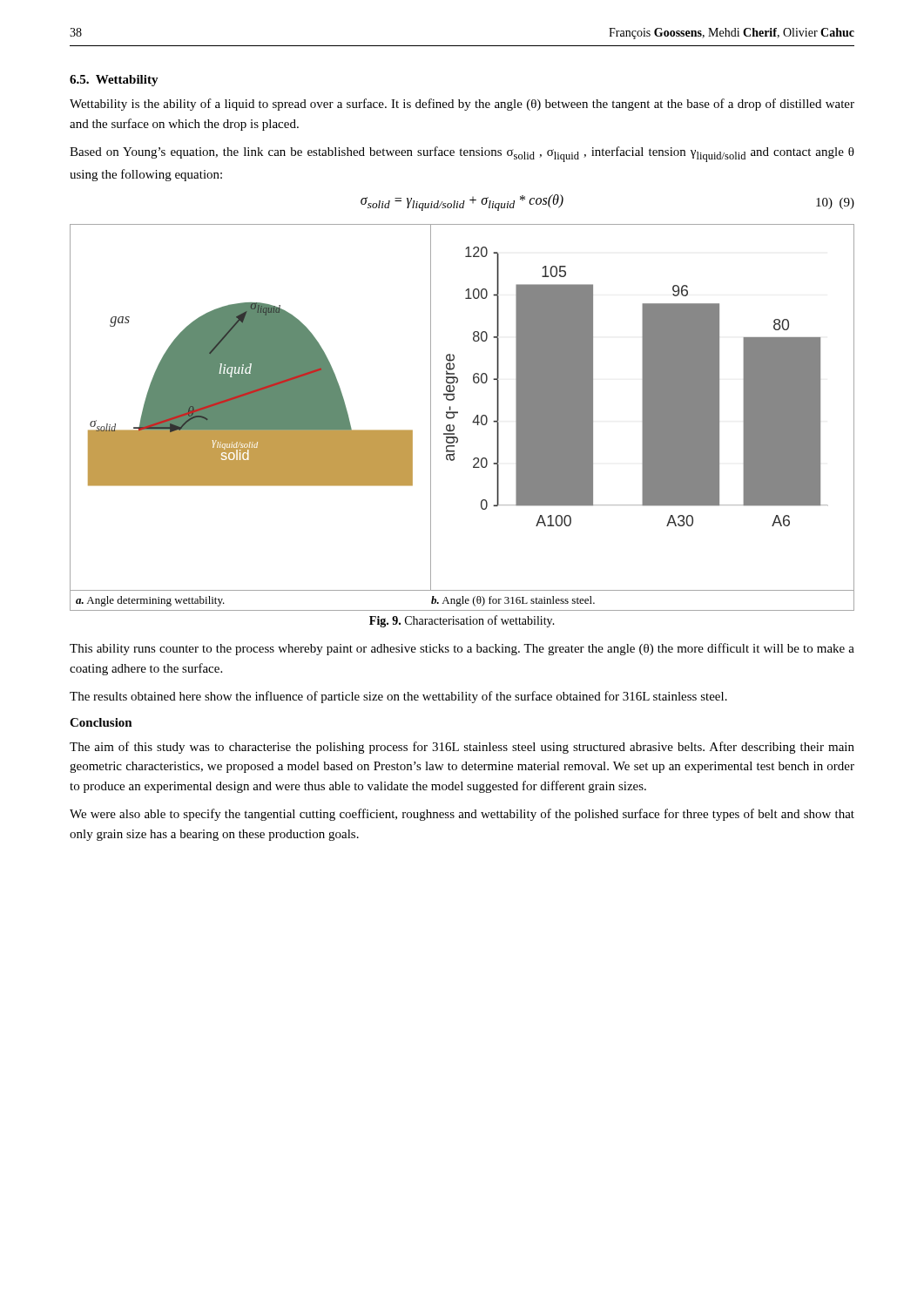The image size is (924, 1307).
Task: Click the formula
Action: point(607,202)
